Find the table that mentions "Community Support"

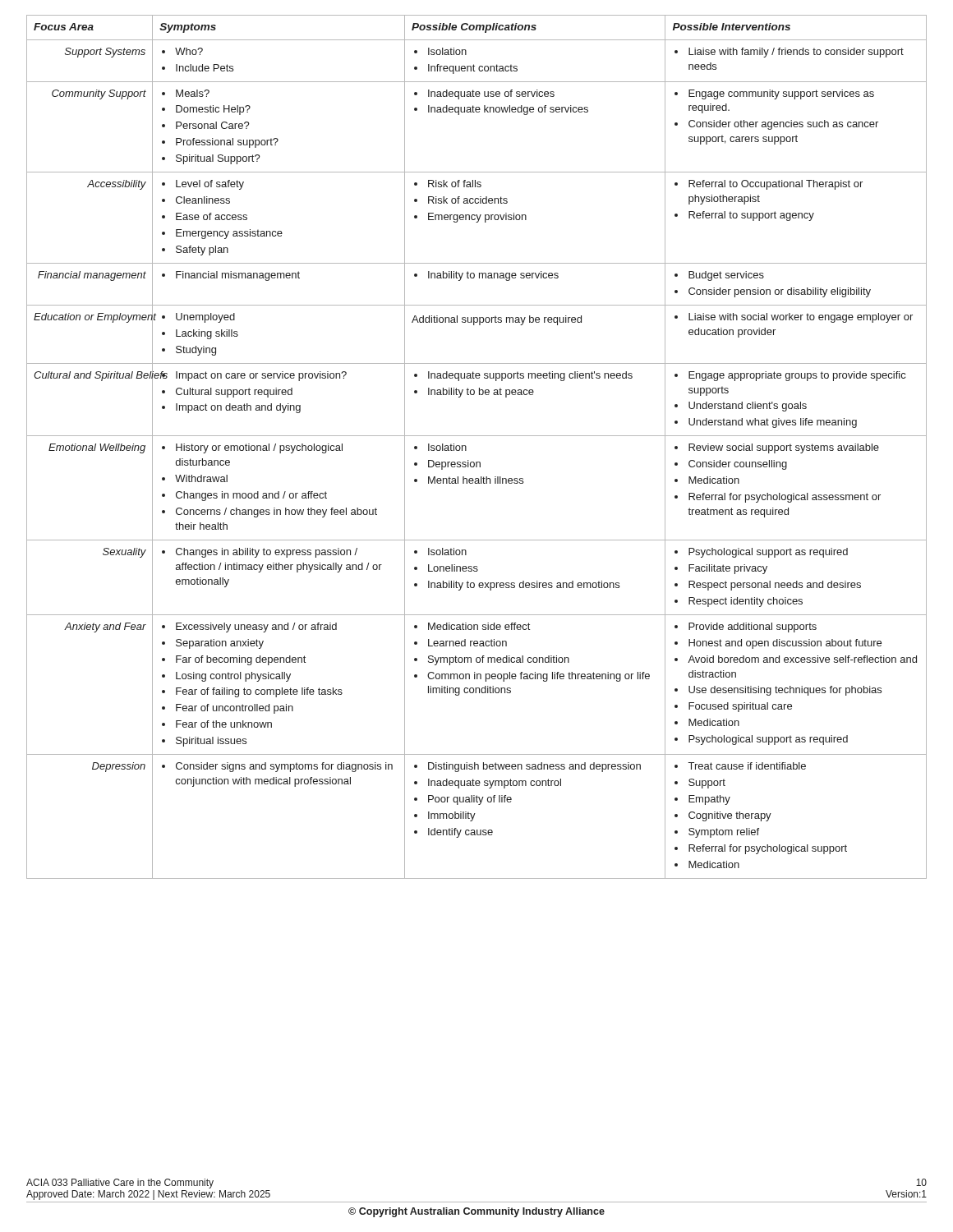click(476, 447)
